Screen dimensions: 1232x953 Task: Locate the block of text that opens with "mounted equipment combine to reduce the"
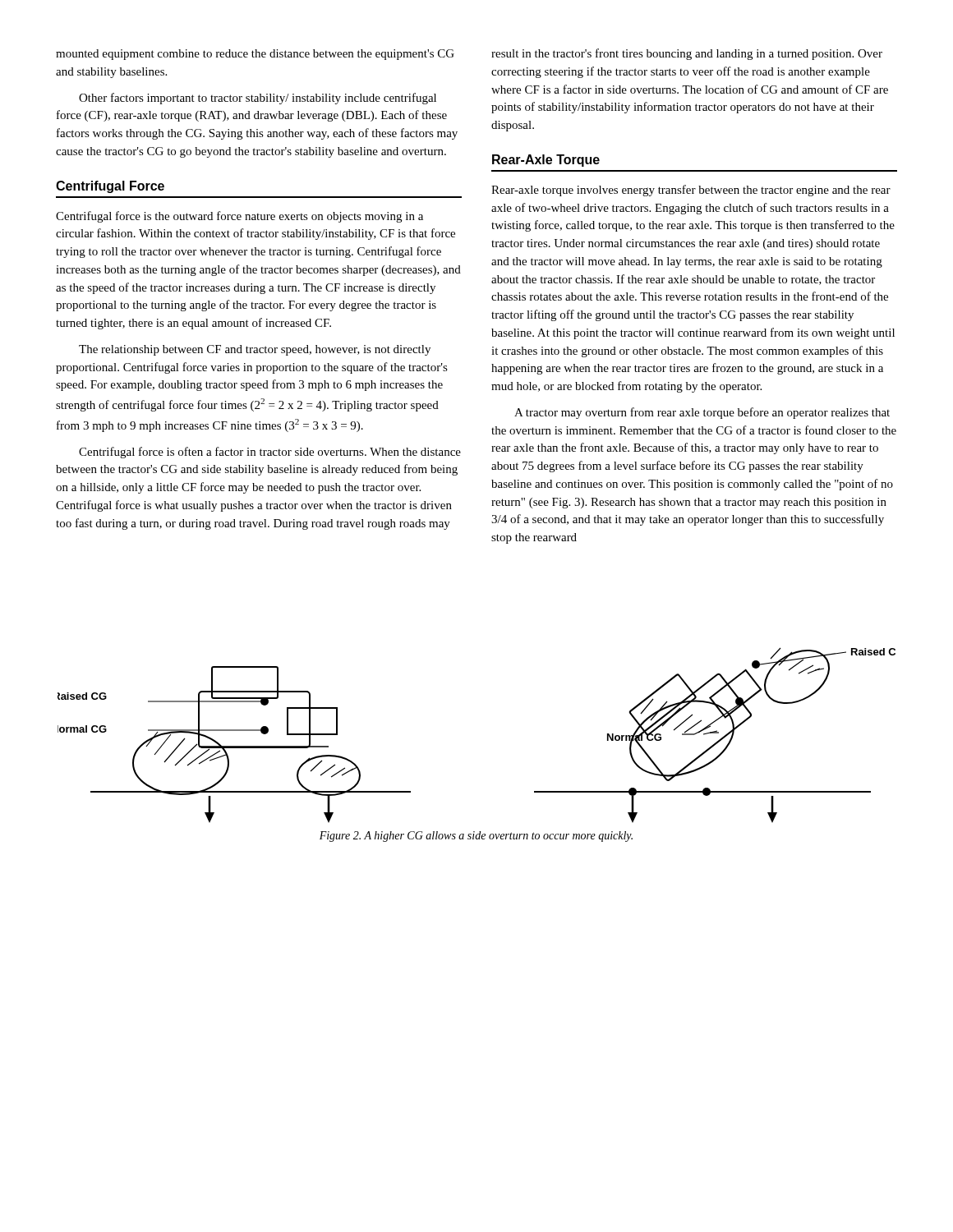259,103
